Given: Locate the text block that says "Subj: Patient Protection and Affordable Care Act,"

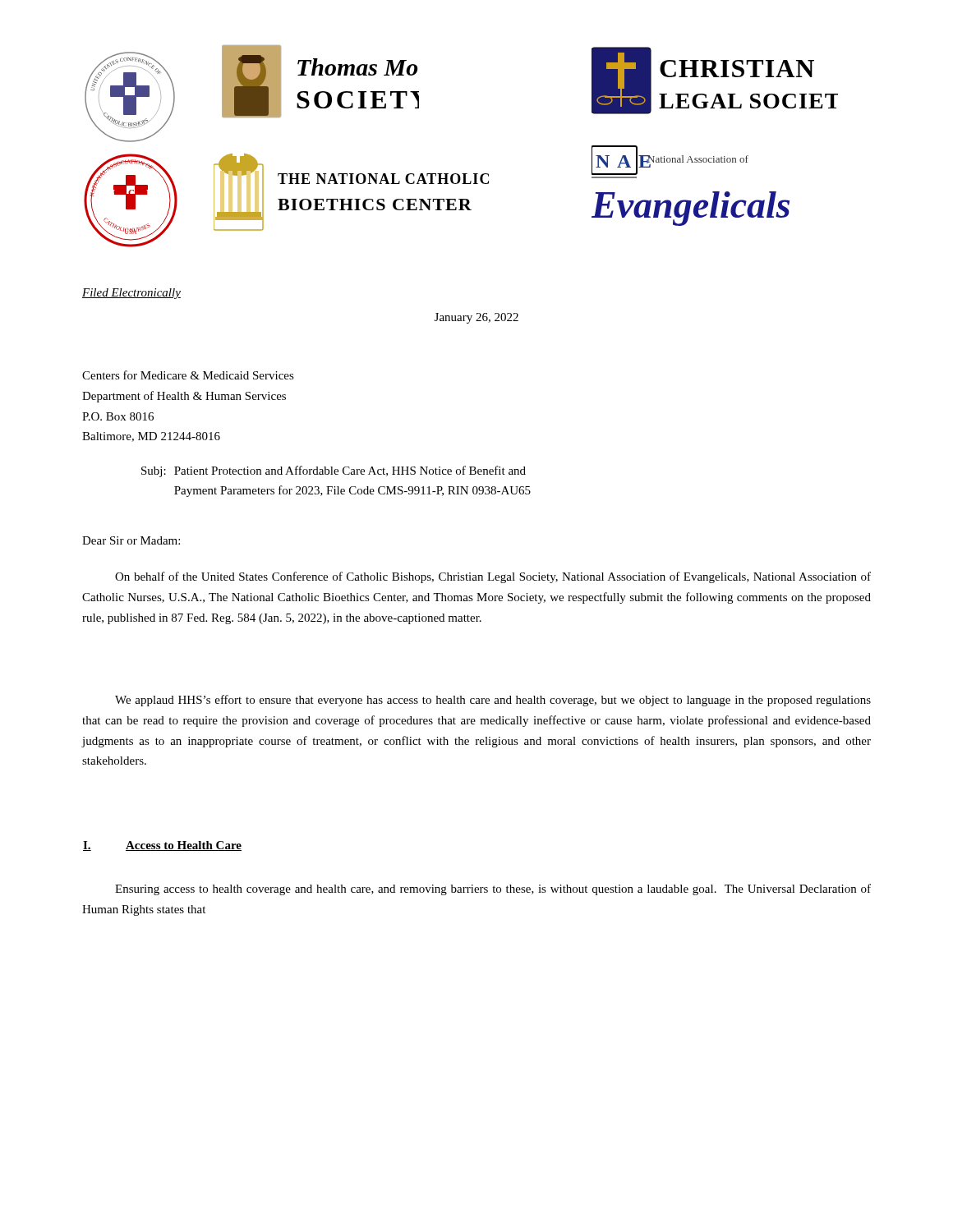Looking at the screenshot, I should (336, 480).
